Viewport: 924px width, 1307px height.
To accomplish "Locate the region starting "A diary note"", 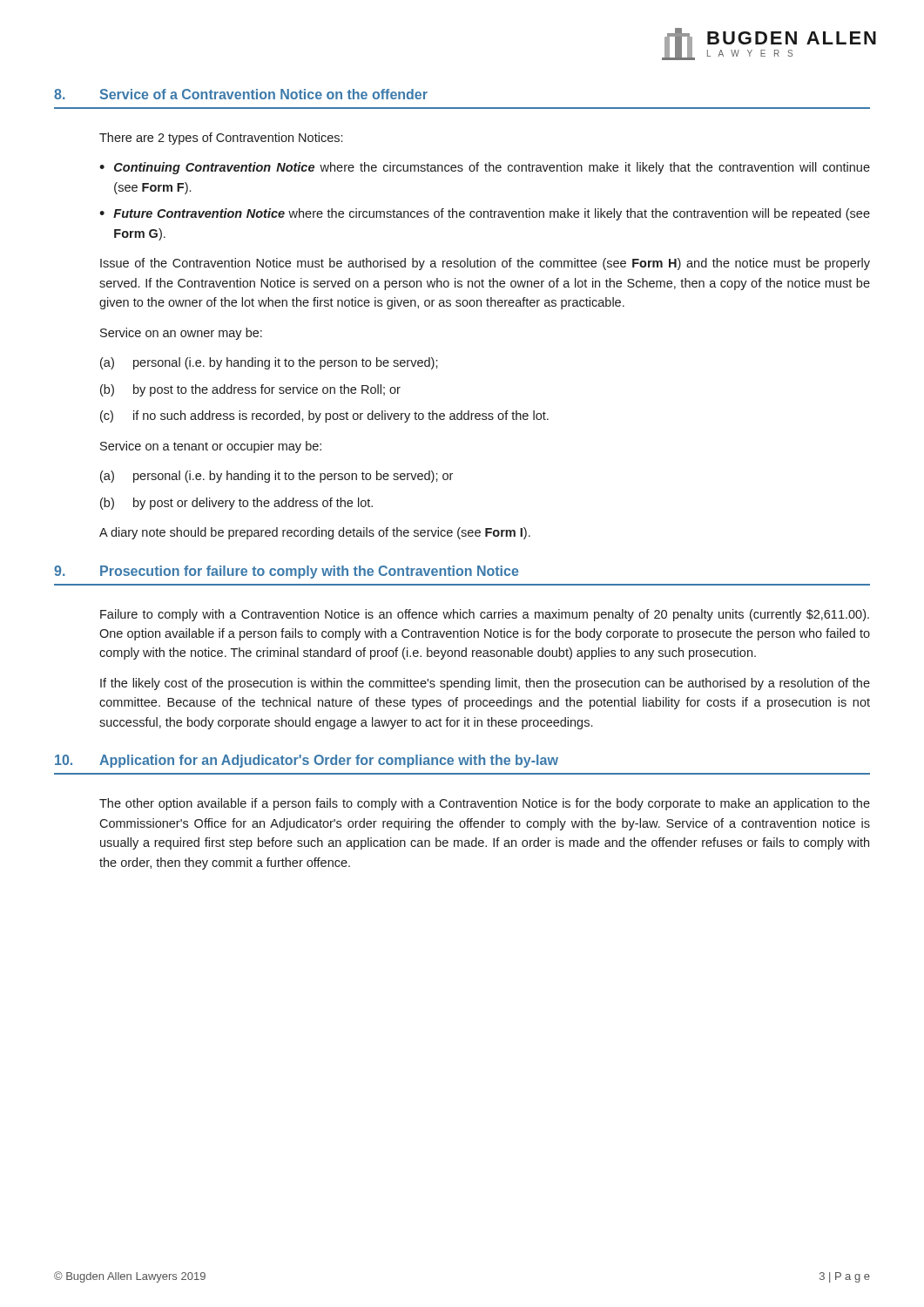I will pos(315,532).
